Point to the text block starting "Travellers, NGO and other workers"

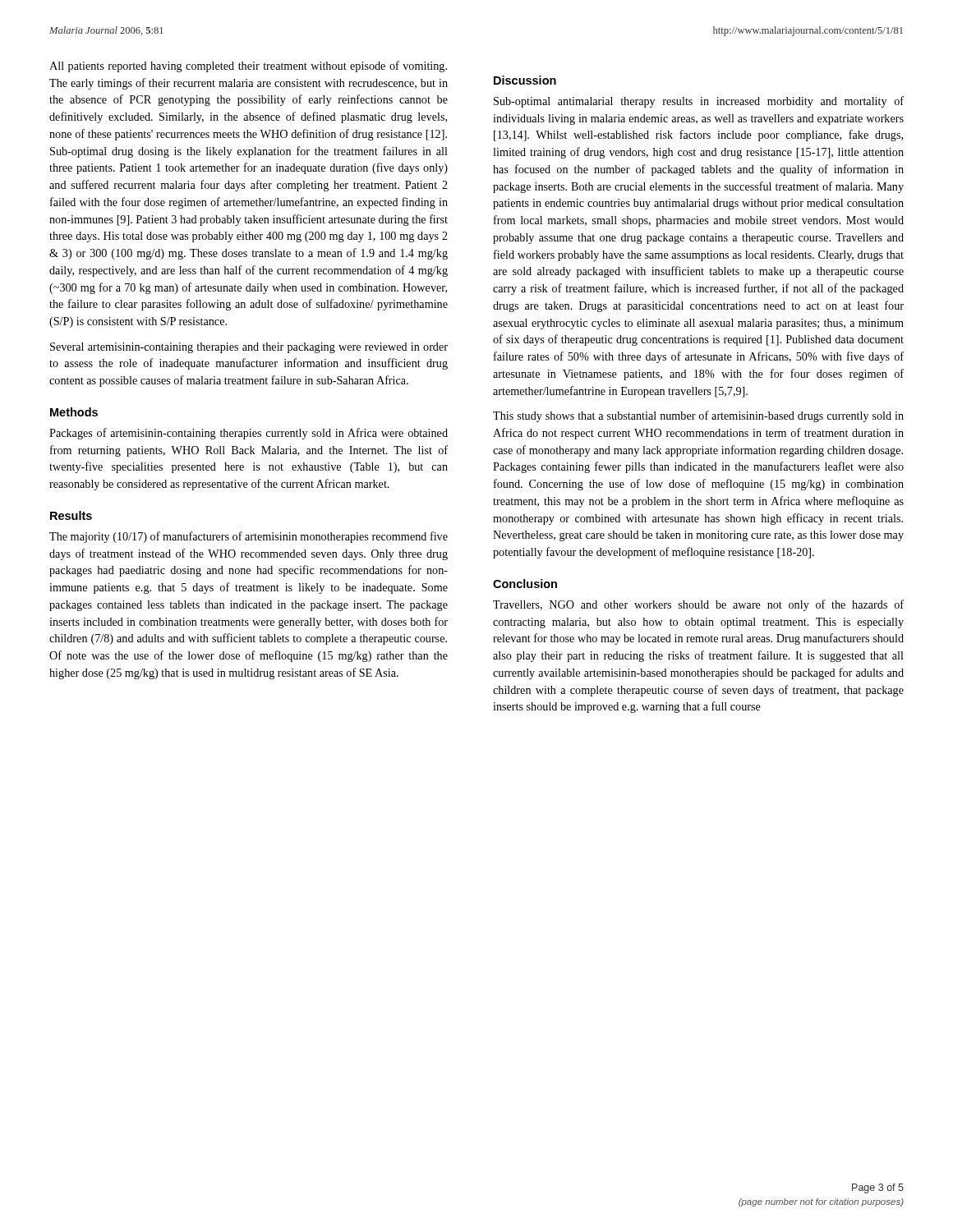click(x=698, y=655)
